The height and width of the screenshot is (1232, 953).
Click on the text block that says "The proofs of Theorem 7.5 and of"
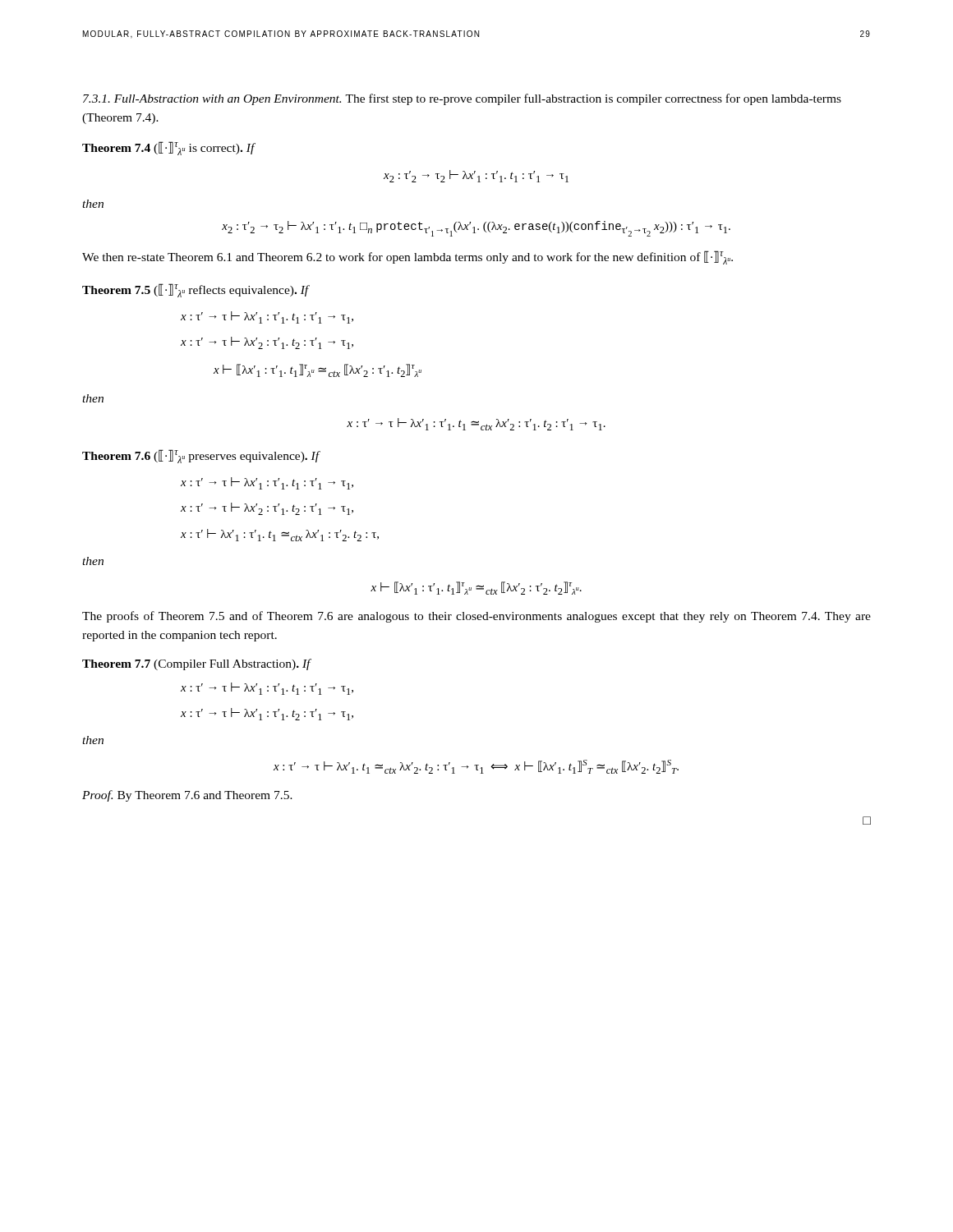click(x=476, y=625)
